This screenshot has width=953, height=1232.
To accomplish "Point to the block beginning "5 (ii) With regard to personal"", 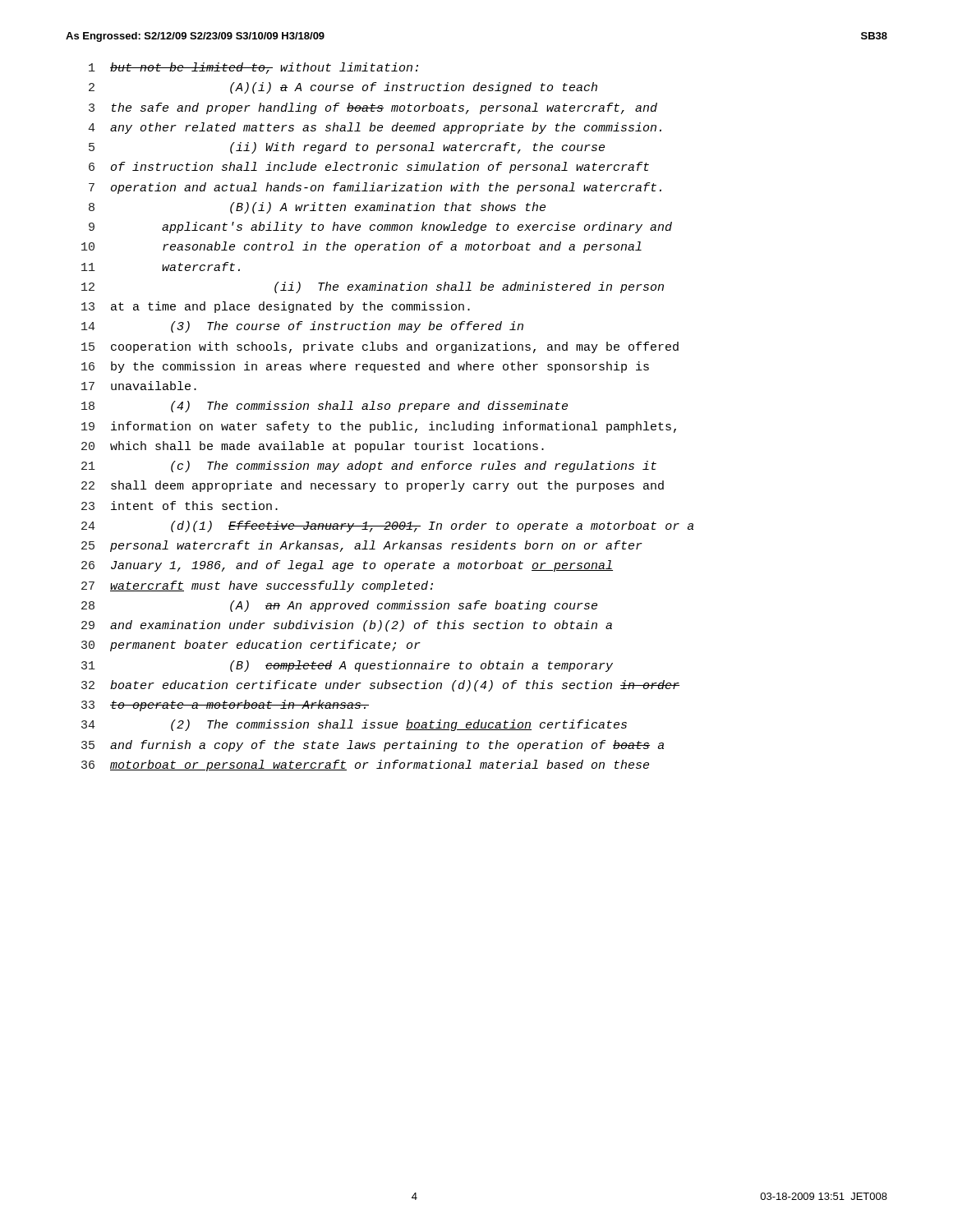I will pos(476,148).
